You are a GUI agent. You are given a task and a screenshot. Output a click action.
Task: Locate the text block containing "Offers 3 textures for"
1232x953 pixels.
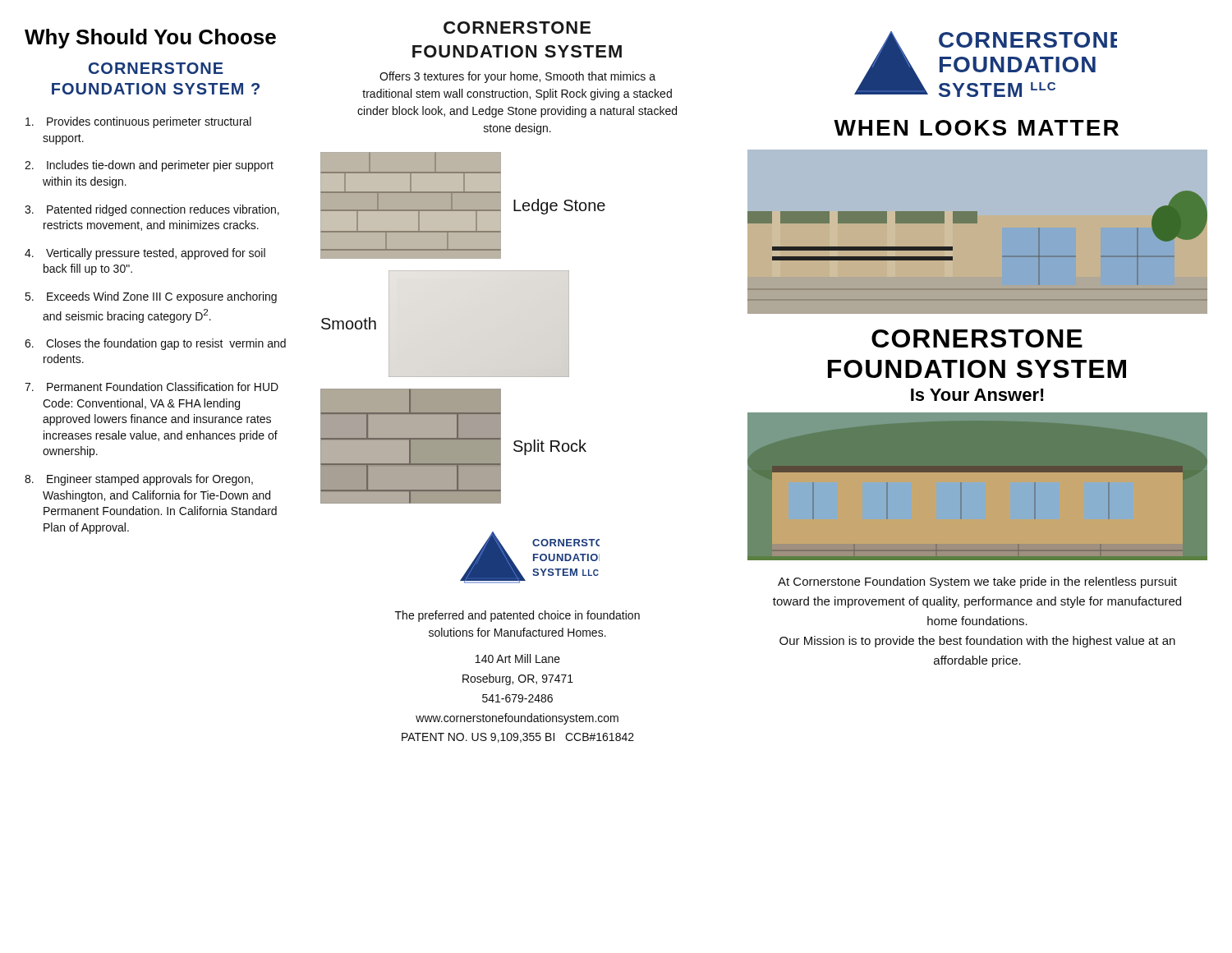pyautogui.click(x=517, y=102)
